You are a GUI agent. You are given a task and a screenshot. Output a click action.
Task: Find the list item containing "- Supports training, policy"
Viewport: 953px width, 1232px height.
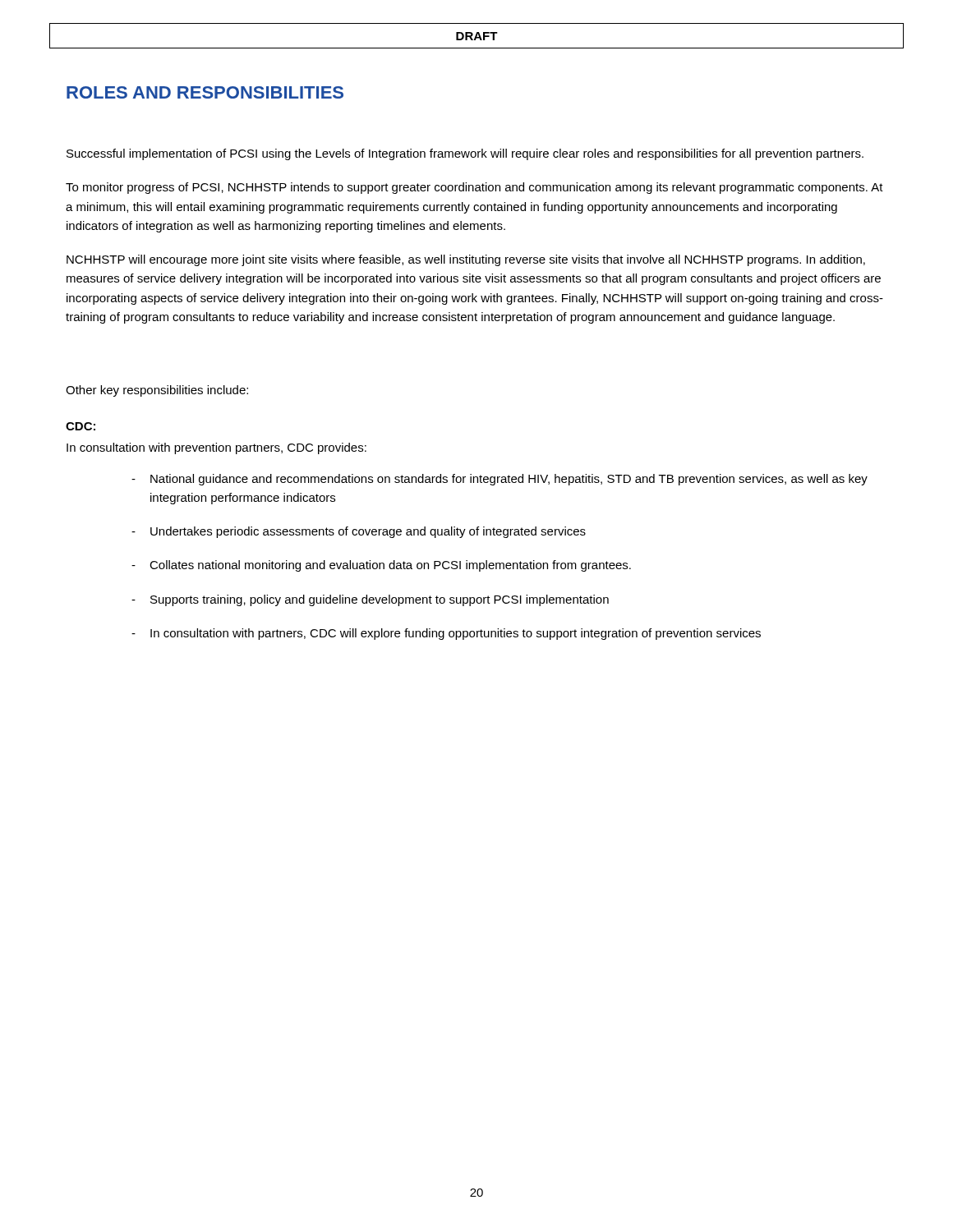pos(370,599)
